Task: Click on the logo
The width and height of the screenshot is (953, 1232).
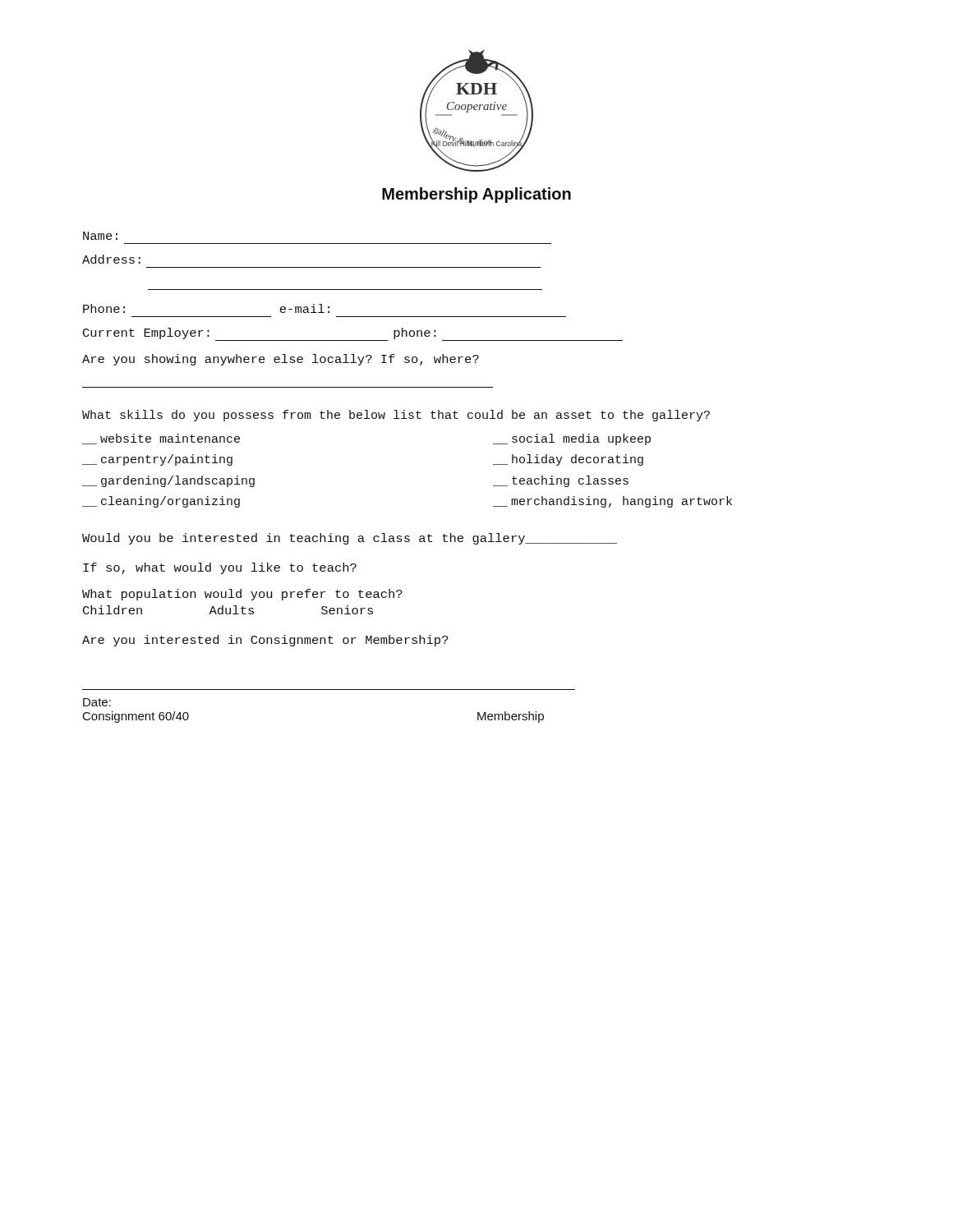Action: (476, 88)
